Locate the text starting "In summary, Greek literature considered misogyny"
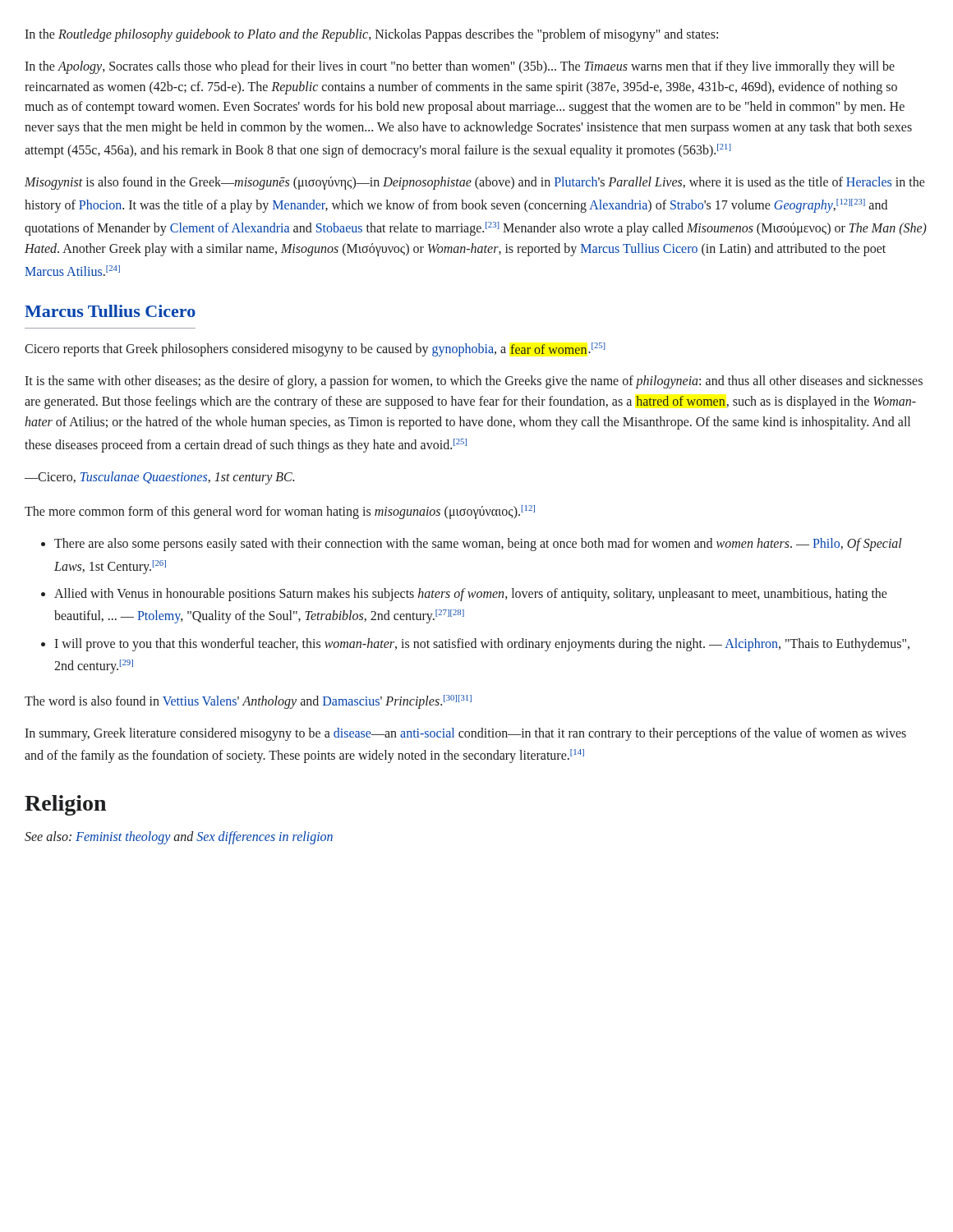Viewport: 953px width, 1232px height. click(466, 744)
